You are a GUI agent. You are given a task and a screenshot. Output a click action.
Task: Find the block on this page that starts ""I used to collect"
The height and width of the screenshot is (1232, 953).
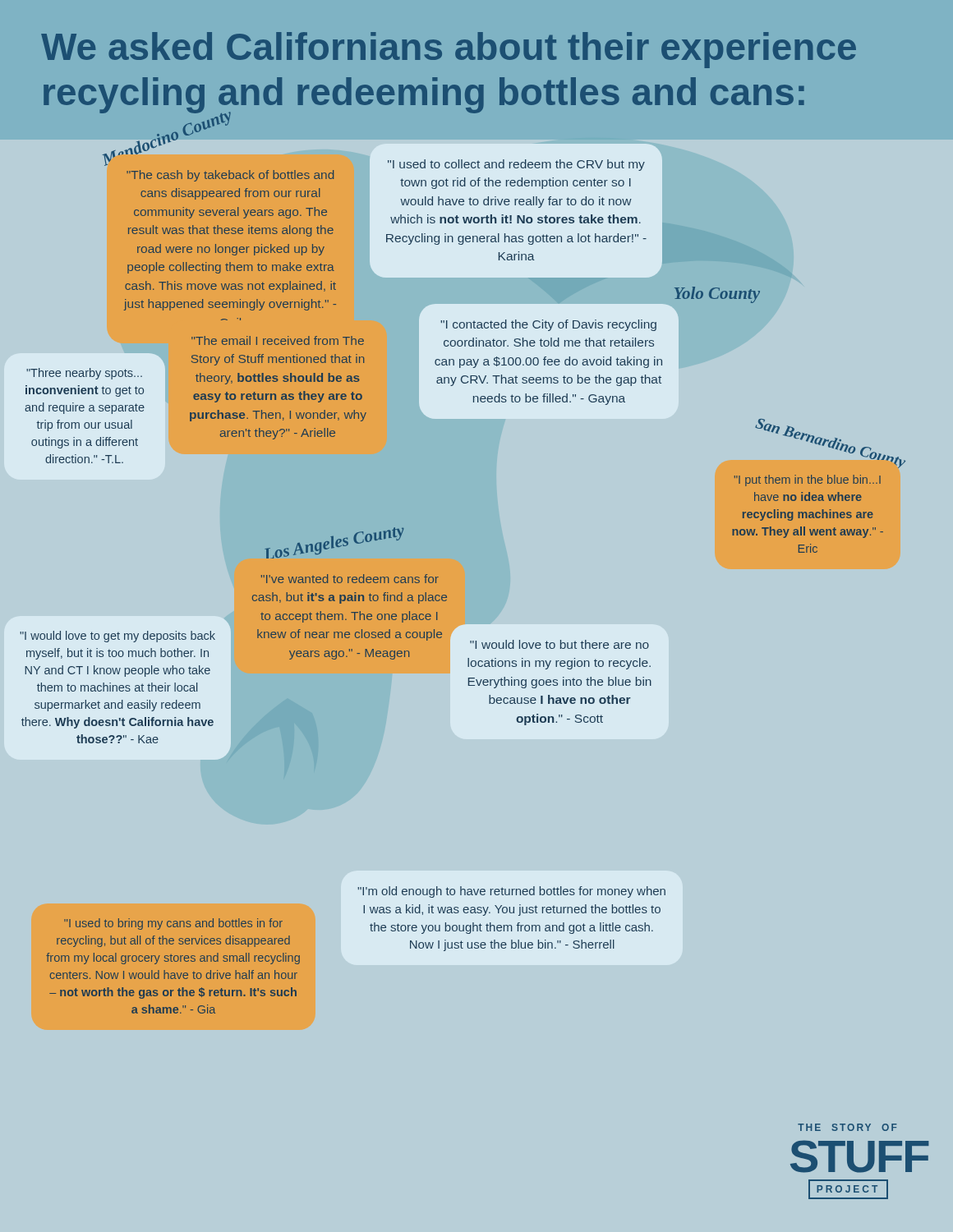point(516,210)
